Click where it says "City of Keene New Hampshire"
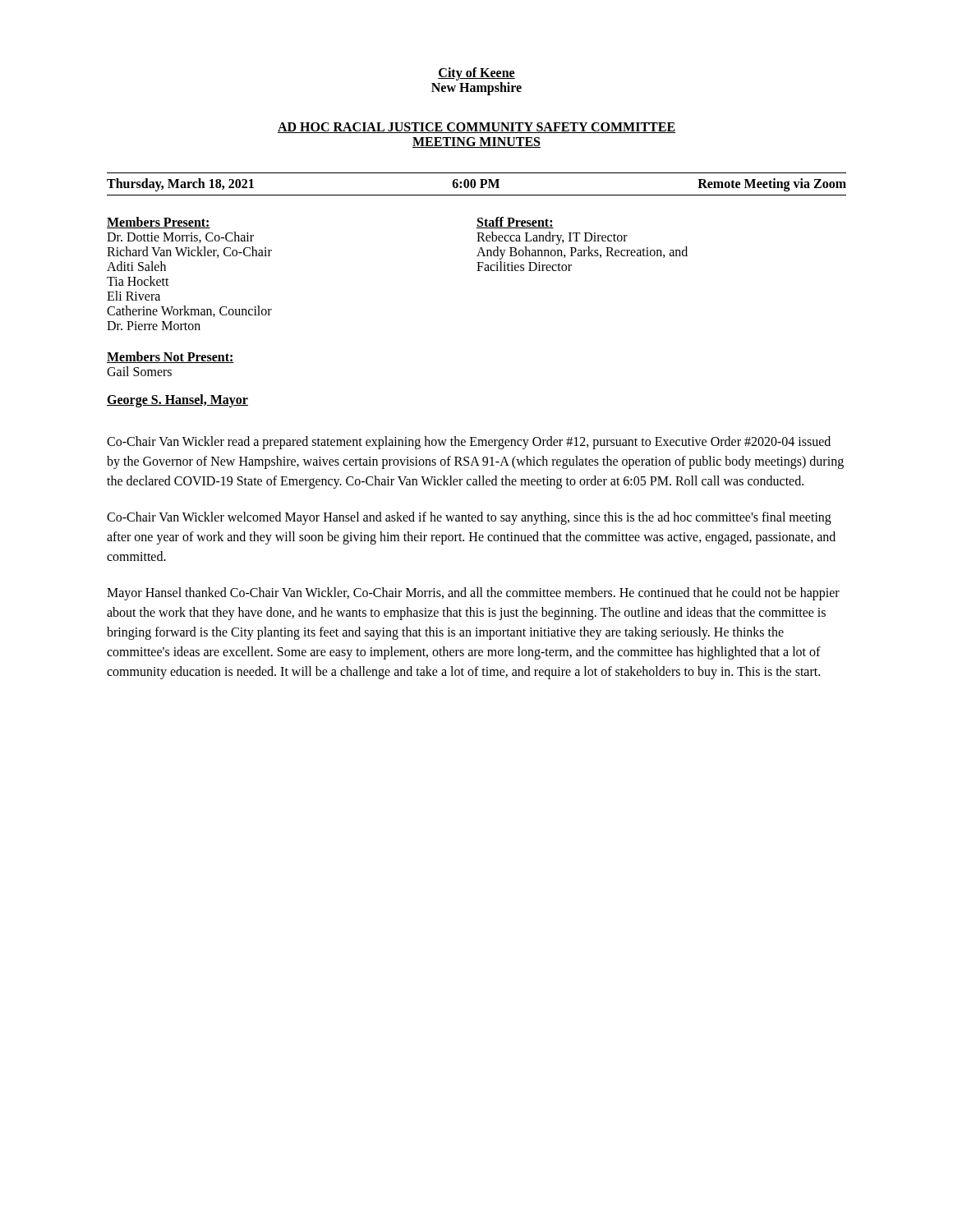This screenshot has width=953, height=1232. point(476,80)
